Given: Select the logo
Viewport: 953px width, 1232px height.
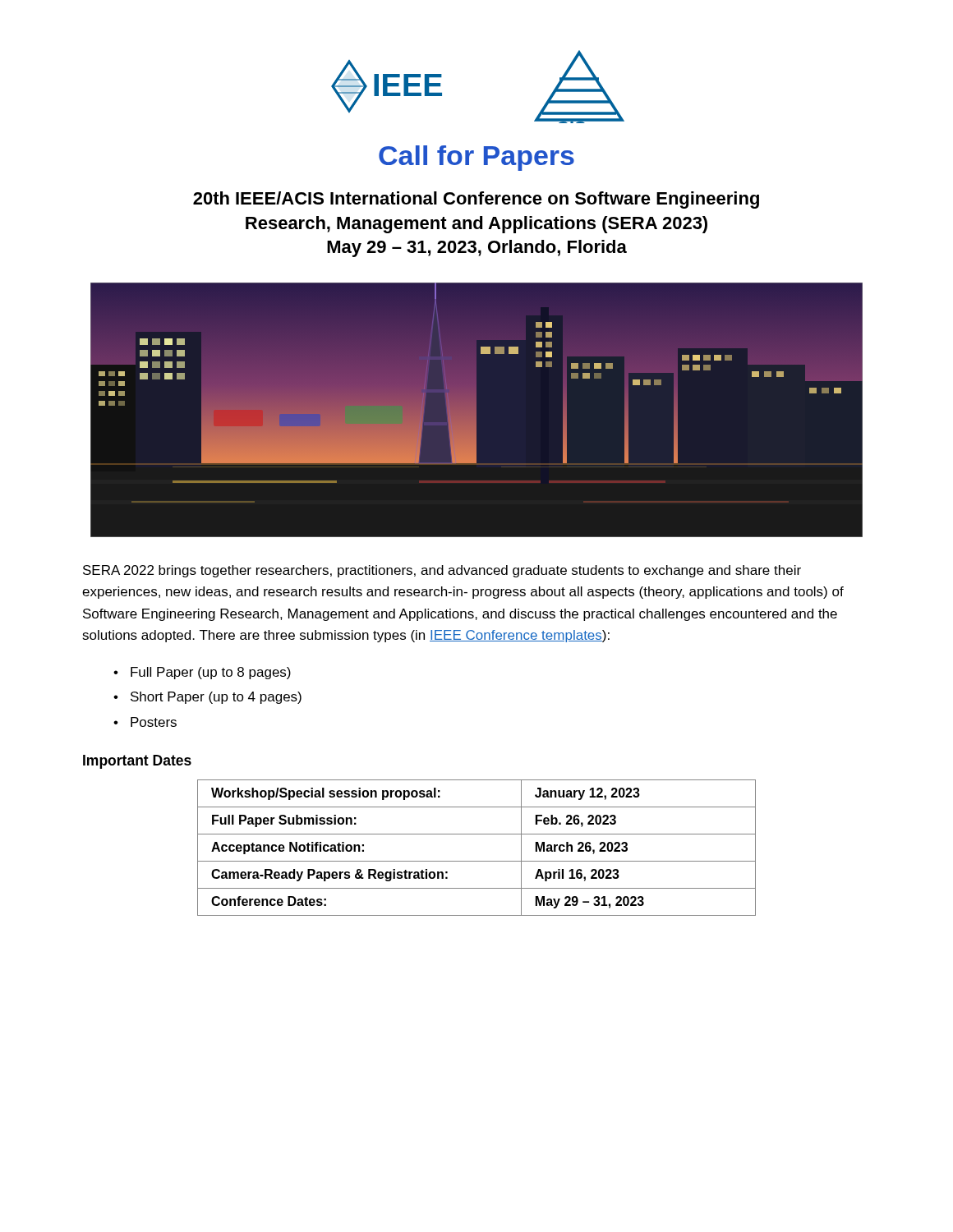Looking at the screenshot, I should (476, 86).
